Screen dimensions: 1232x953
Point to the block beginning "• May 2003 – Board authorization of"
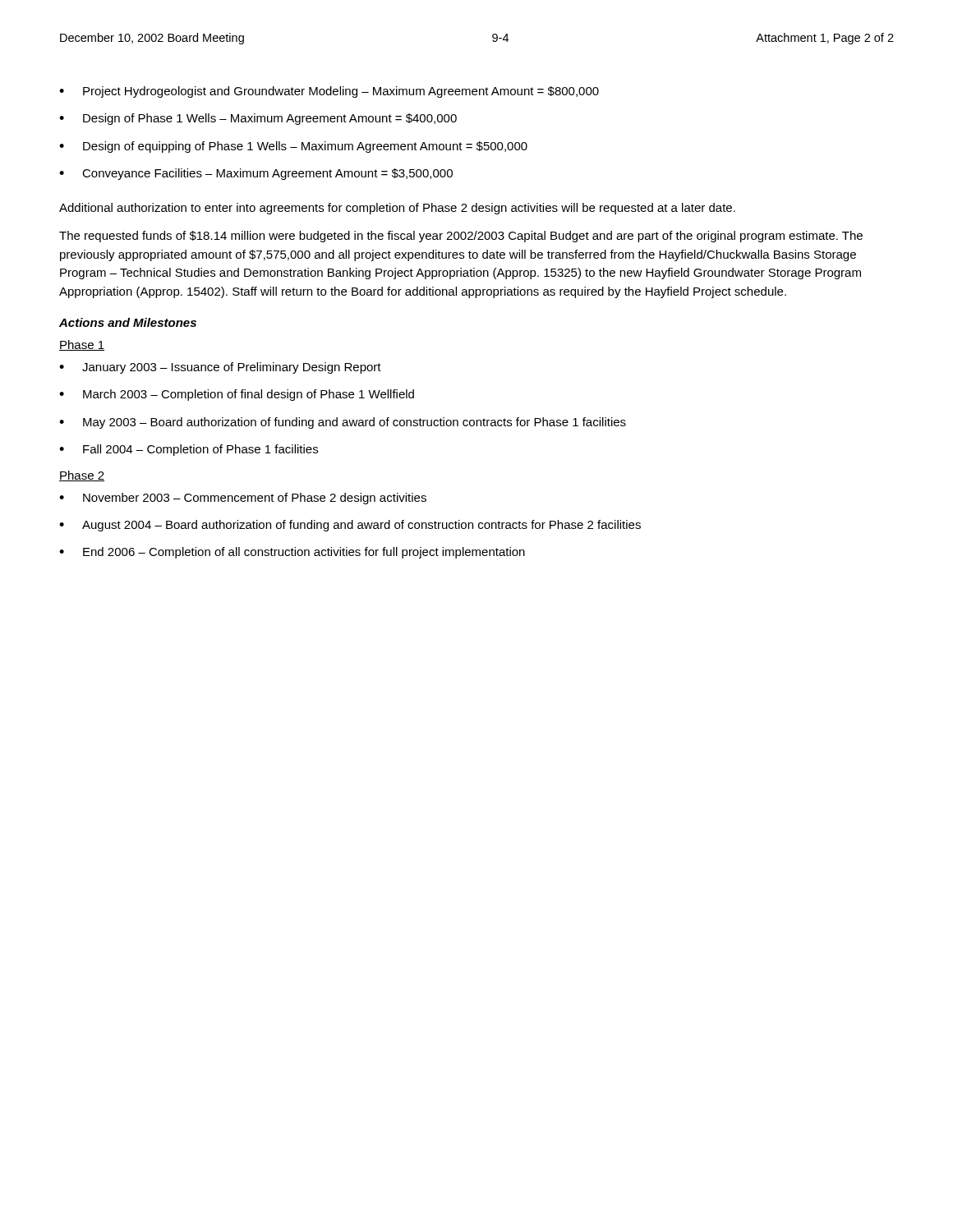476,423
